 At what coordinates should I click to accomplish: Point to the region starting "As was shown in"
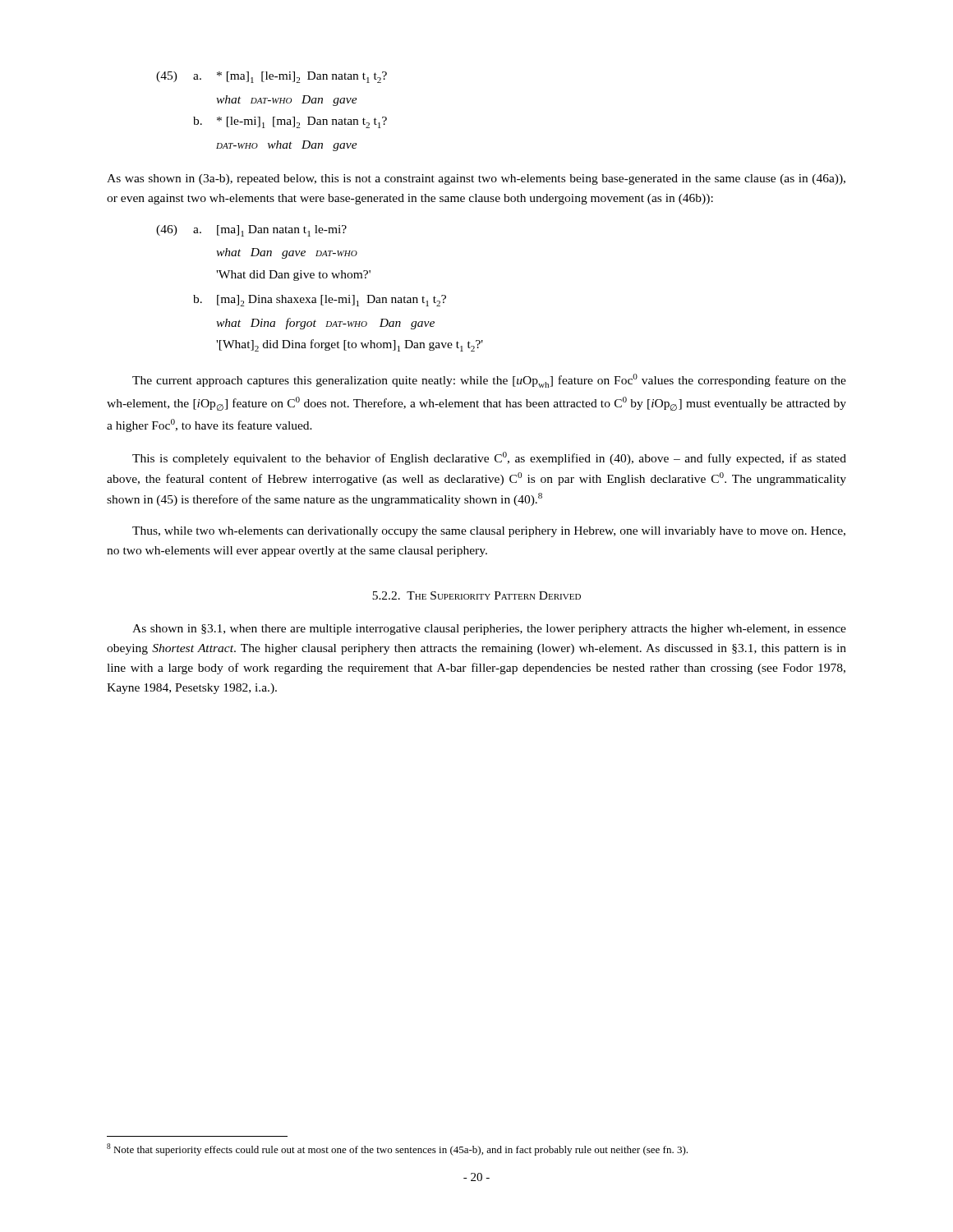point(476,188)
